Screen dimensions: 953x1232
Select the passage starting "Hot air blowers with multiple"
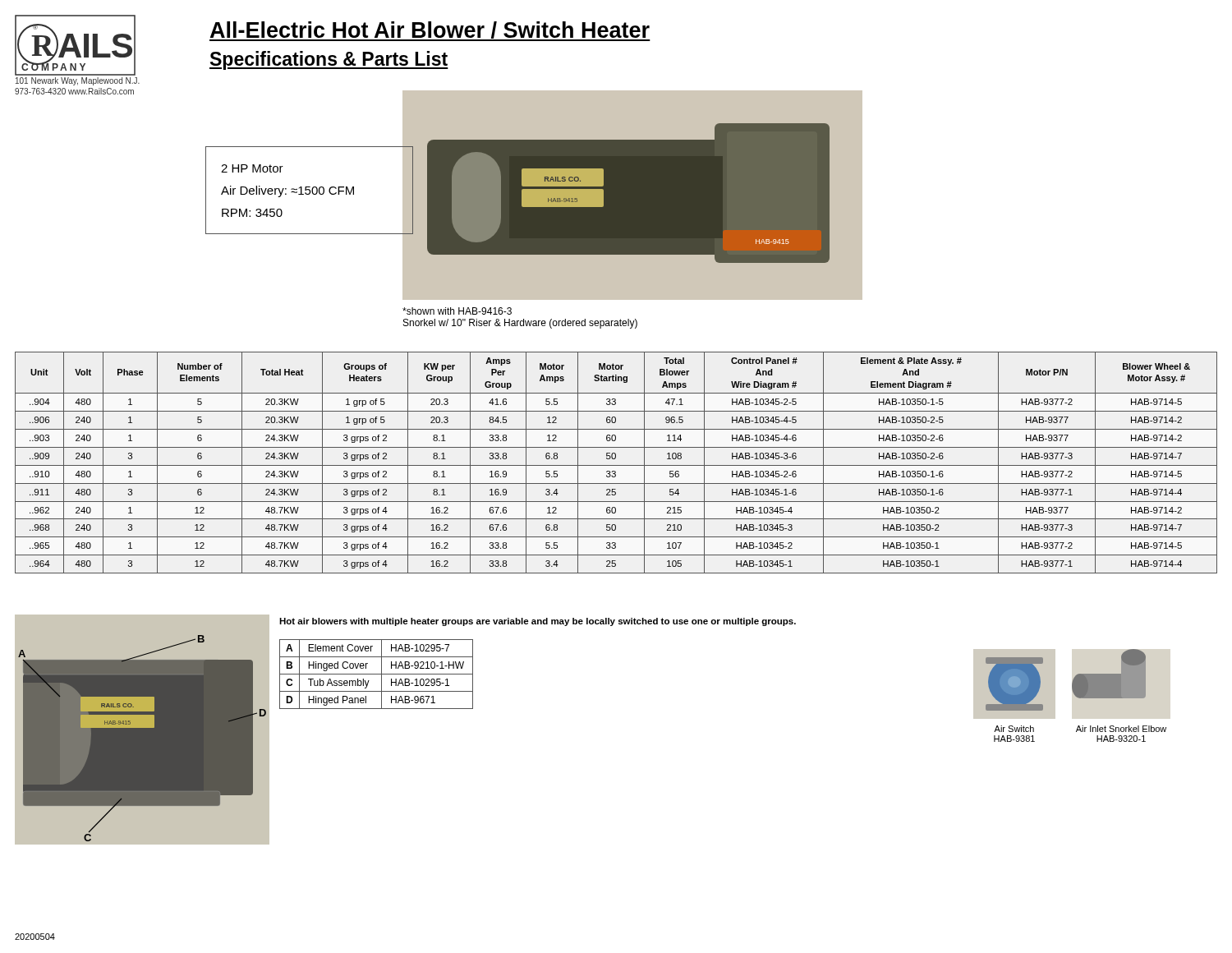click(538, 621)
